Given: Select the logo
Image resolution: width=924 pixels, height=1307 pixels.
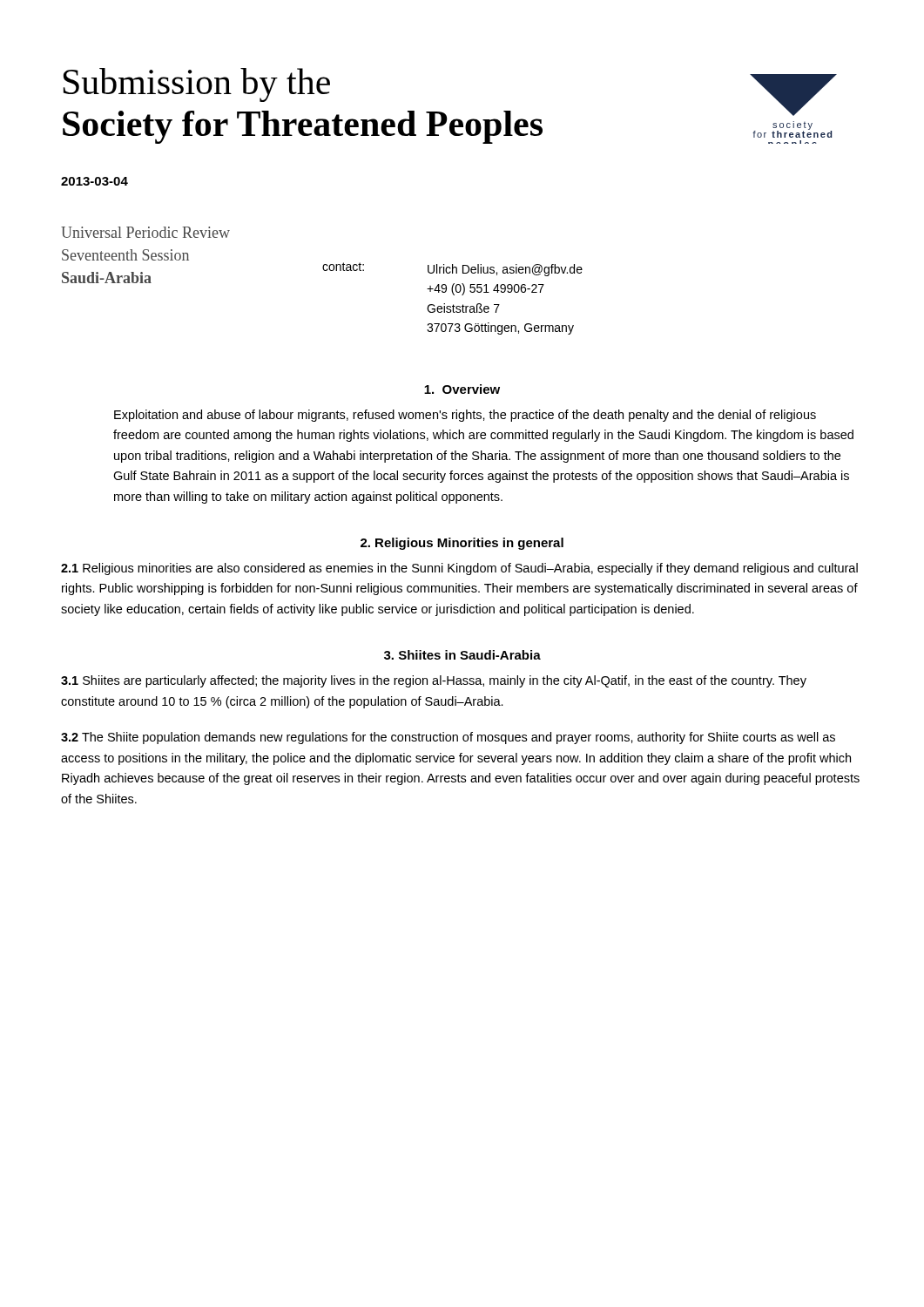Looking at the screenshot, I should coord(793,106).
